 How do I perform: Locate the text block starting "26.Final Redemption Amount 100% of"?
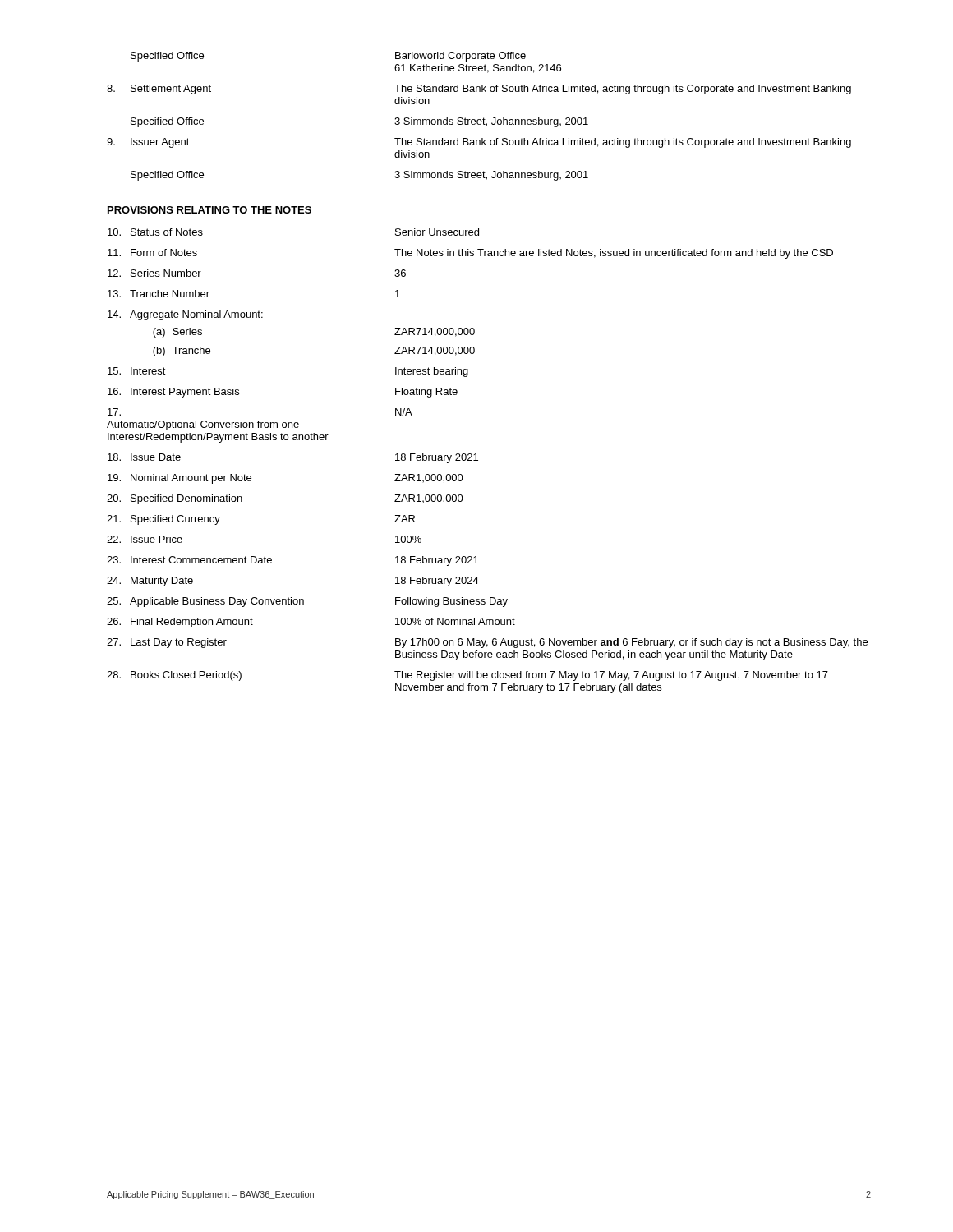pos(489,621)
